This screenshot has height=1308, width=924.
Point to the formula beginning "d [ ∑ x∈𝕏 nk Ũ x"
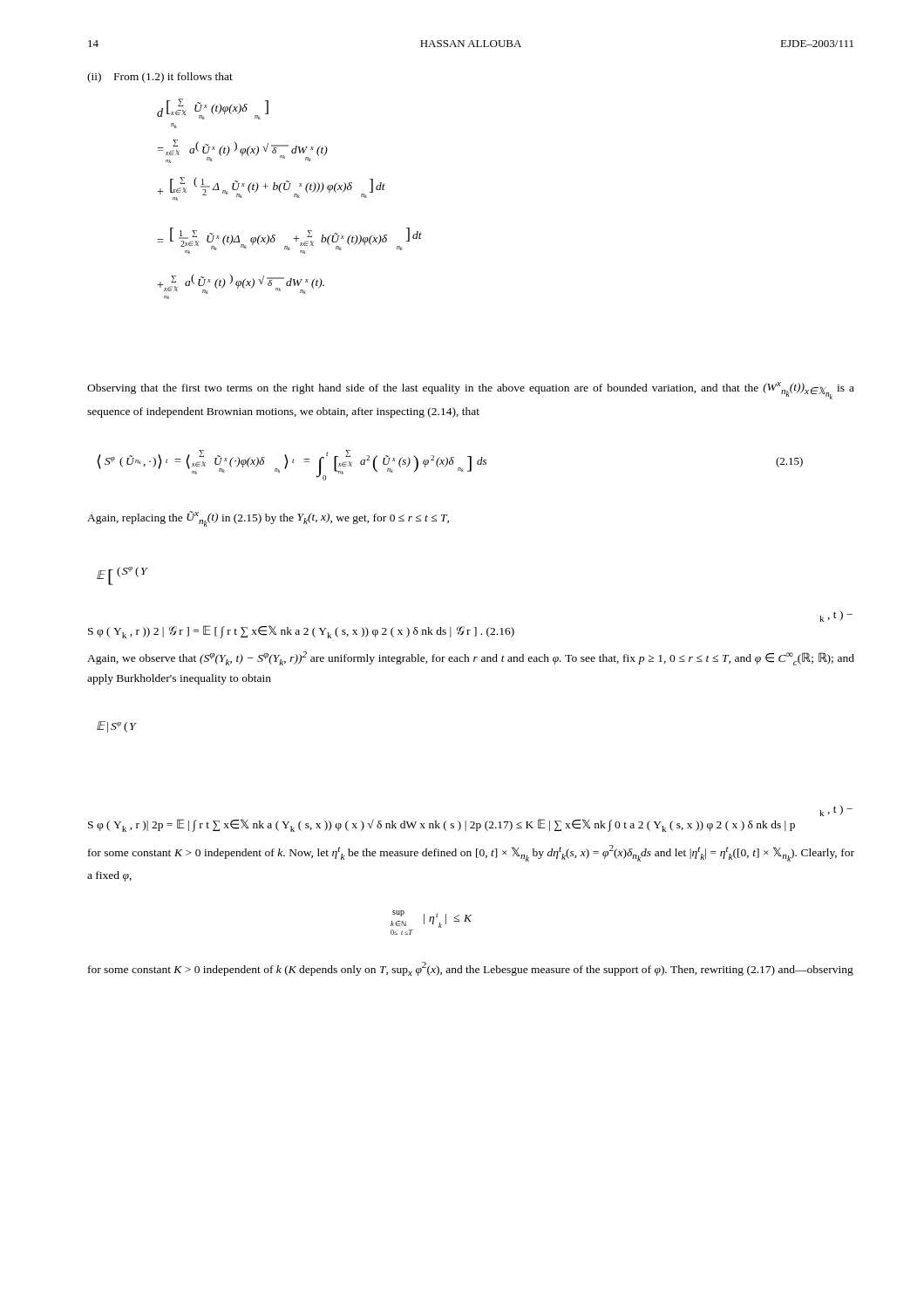(410, 228)
